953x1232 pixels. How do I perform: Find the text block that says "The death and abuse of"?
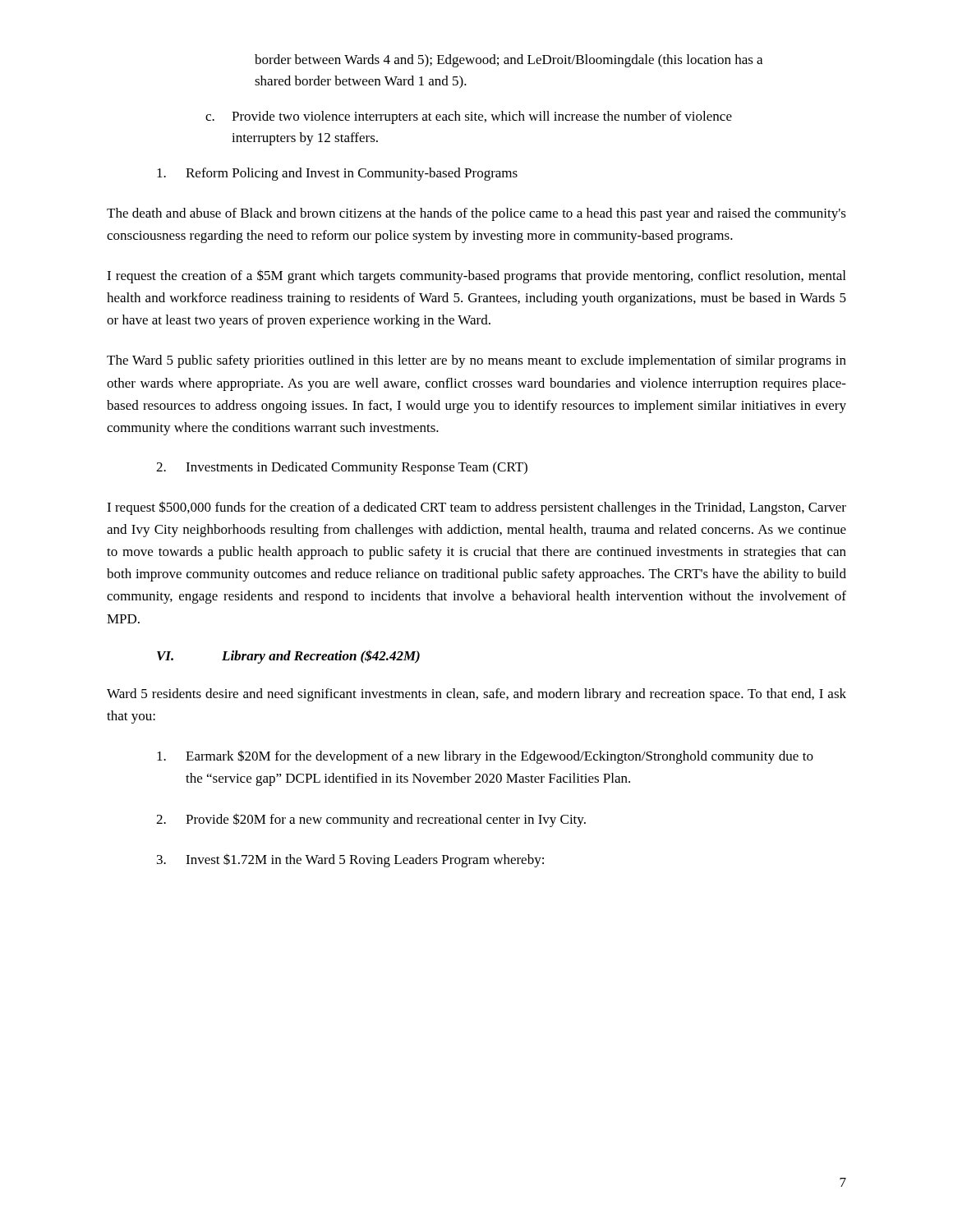476,224
